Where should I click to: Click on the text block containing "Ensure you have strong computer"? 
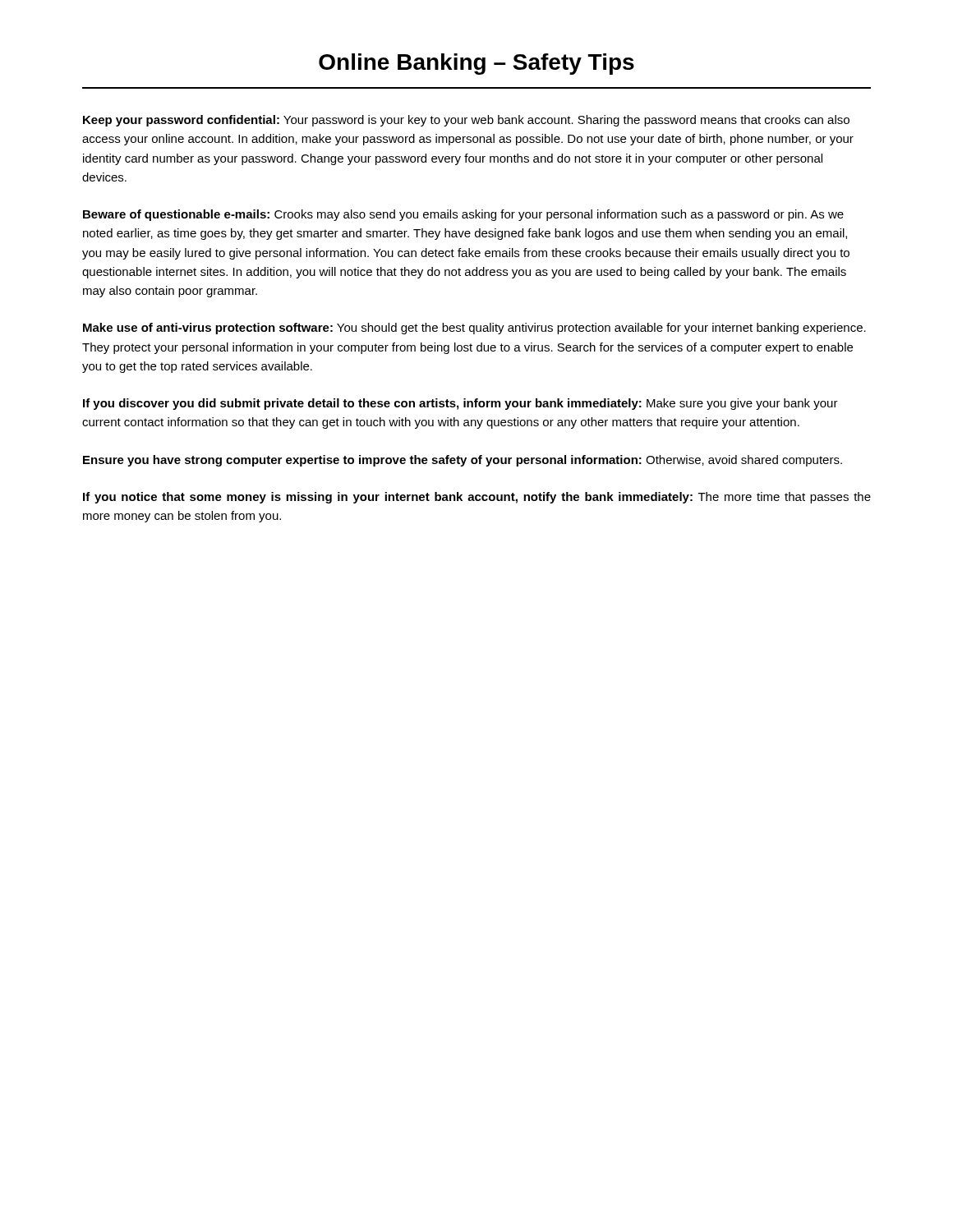coord(463,459)
